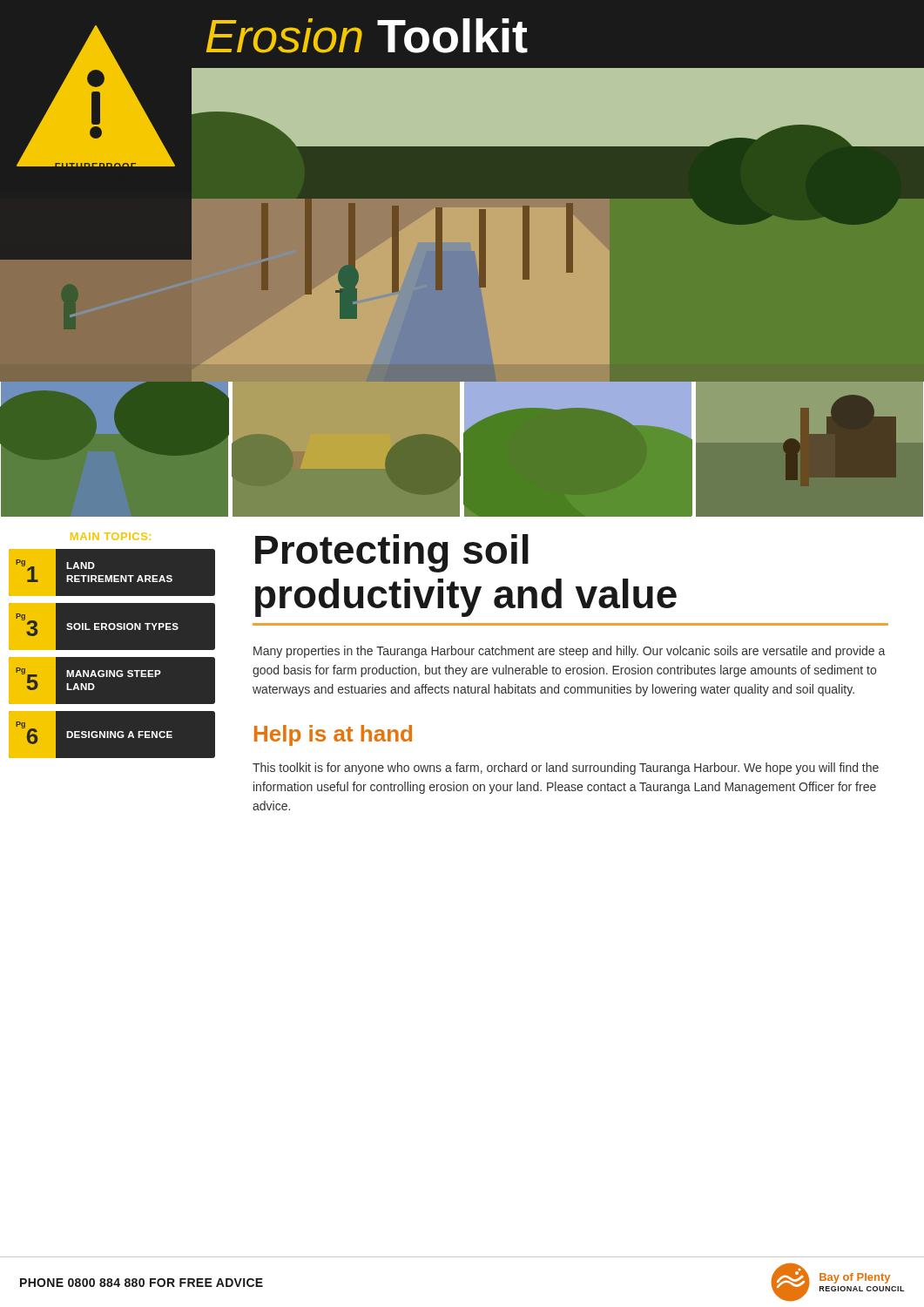The image size is (924, 1307).
Task: Click on the title with the text "Protecting soilproductivity and value Many"
Action: click(x=579, y=672)
